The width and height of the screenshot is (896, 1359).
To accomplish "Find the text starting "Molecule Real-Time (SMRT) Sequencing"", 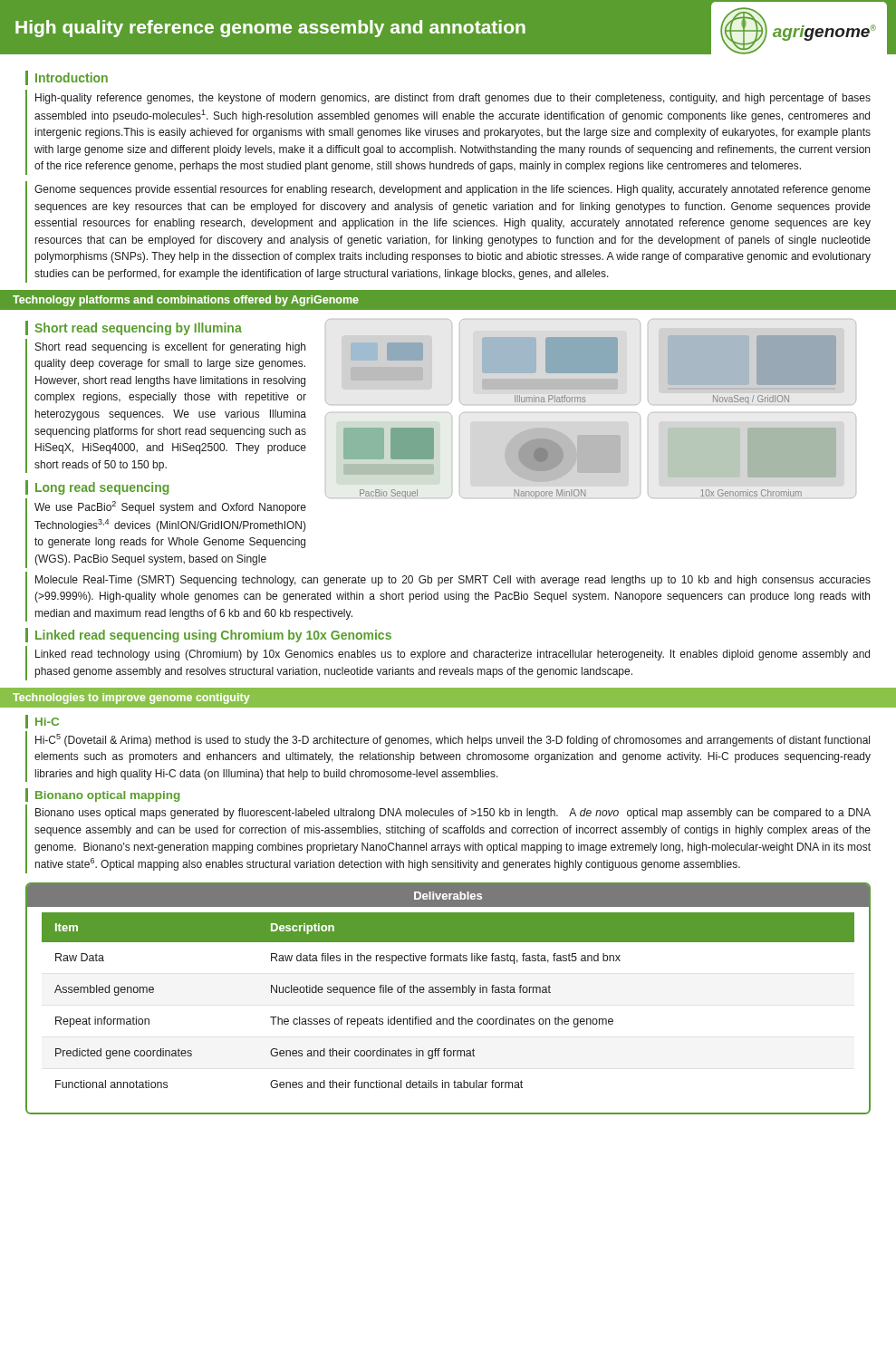I will (x=453, y=596).
